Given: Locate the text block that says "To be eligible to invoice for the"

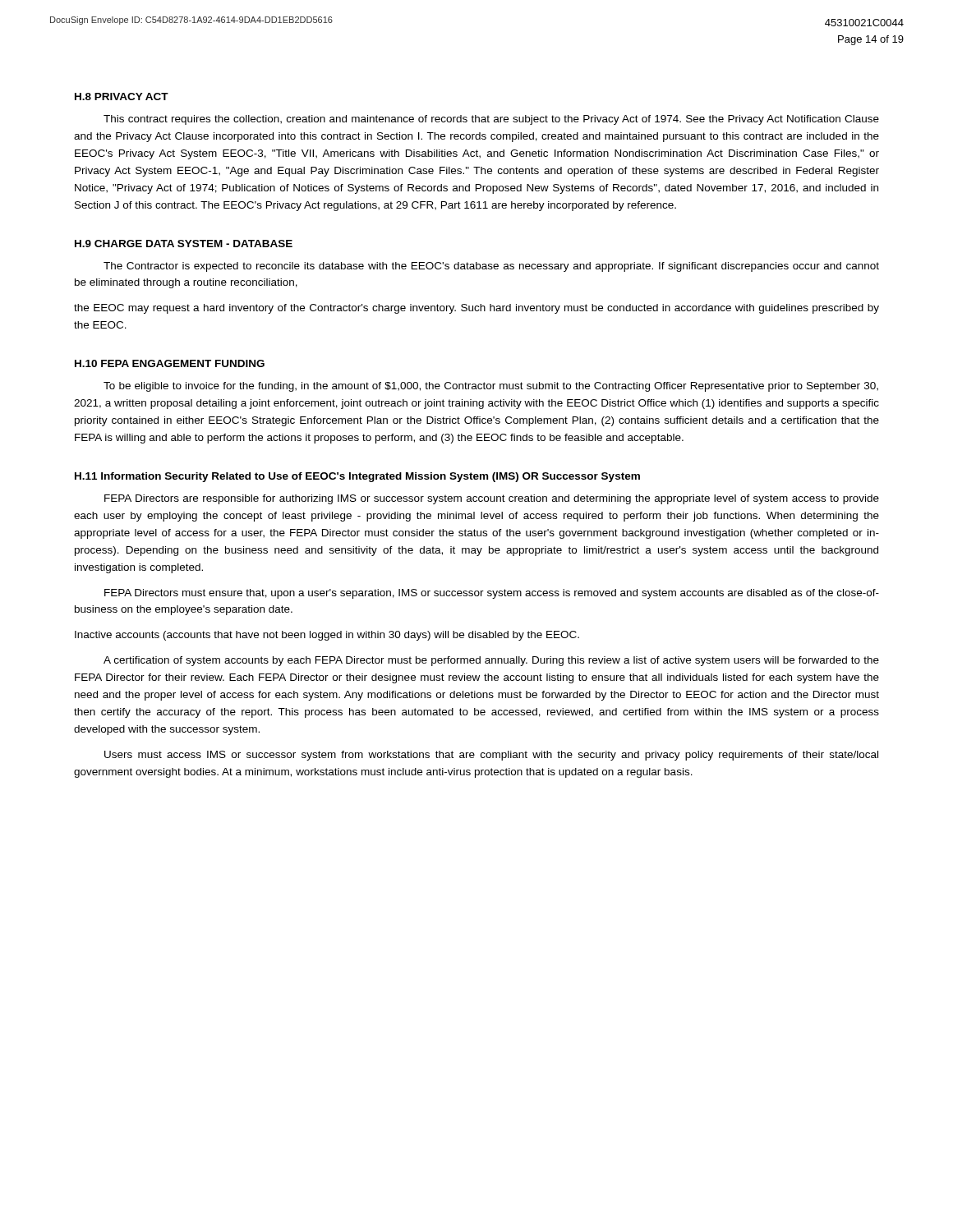Looking at the screenshot, I should [476, 412].
